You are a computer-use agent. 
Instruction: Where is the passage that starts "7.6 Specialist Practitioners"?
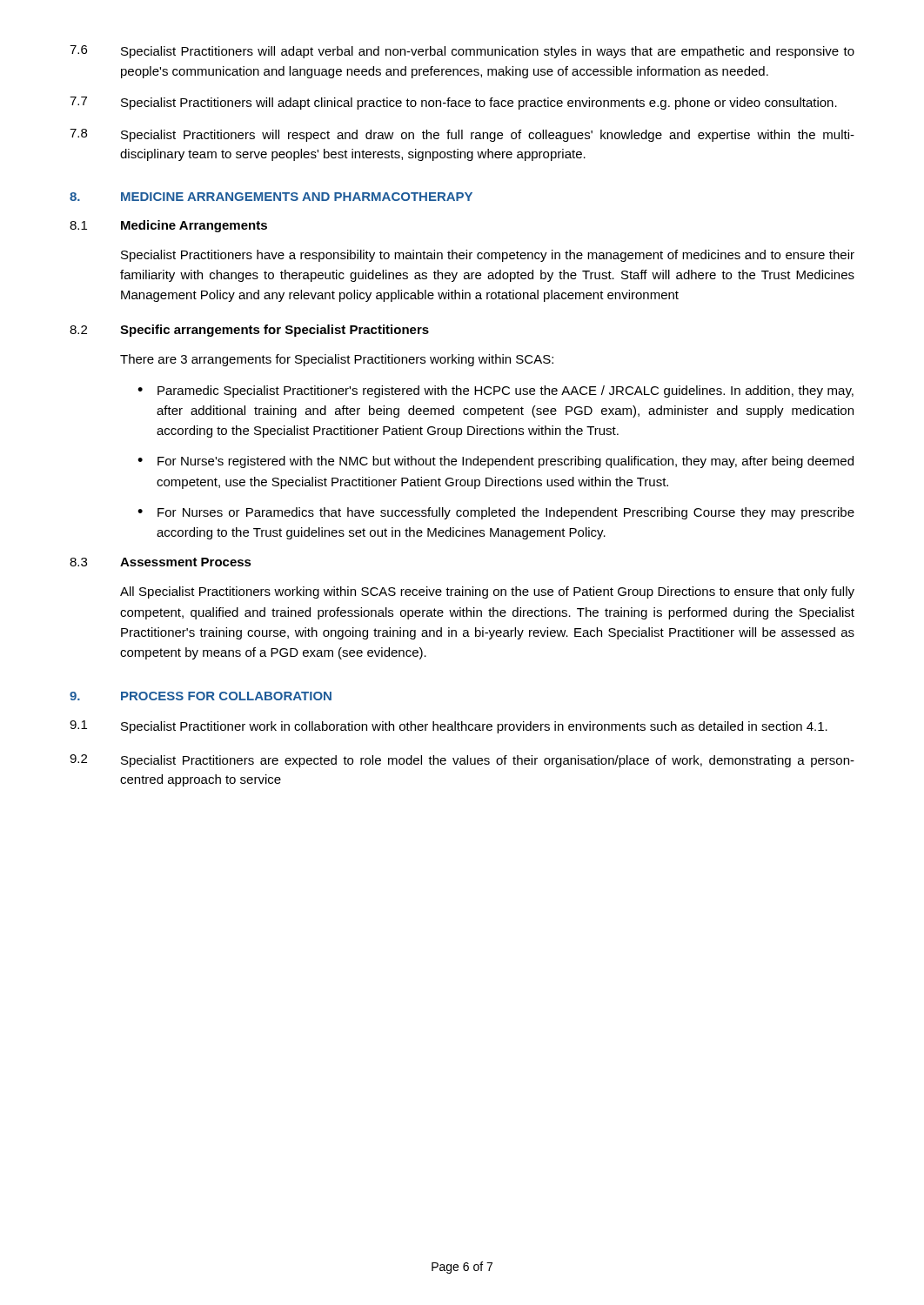pyautogui.click(x=462, y=61)
